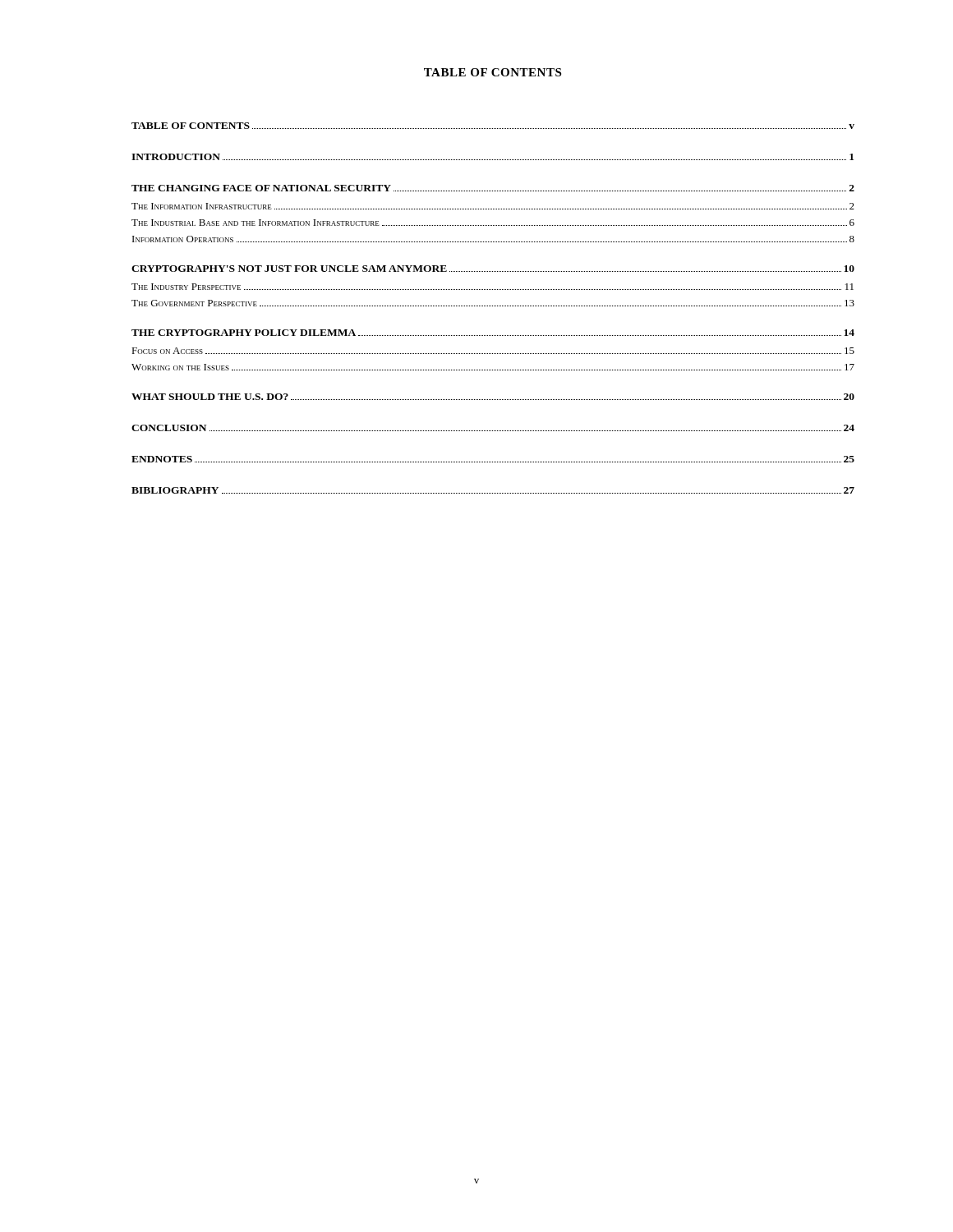Point to the element starting "BIBLIOGRAPHY 27"

[493, 490]
